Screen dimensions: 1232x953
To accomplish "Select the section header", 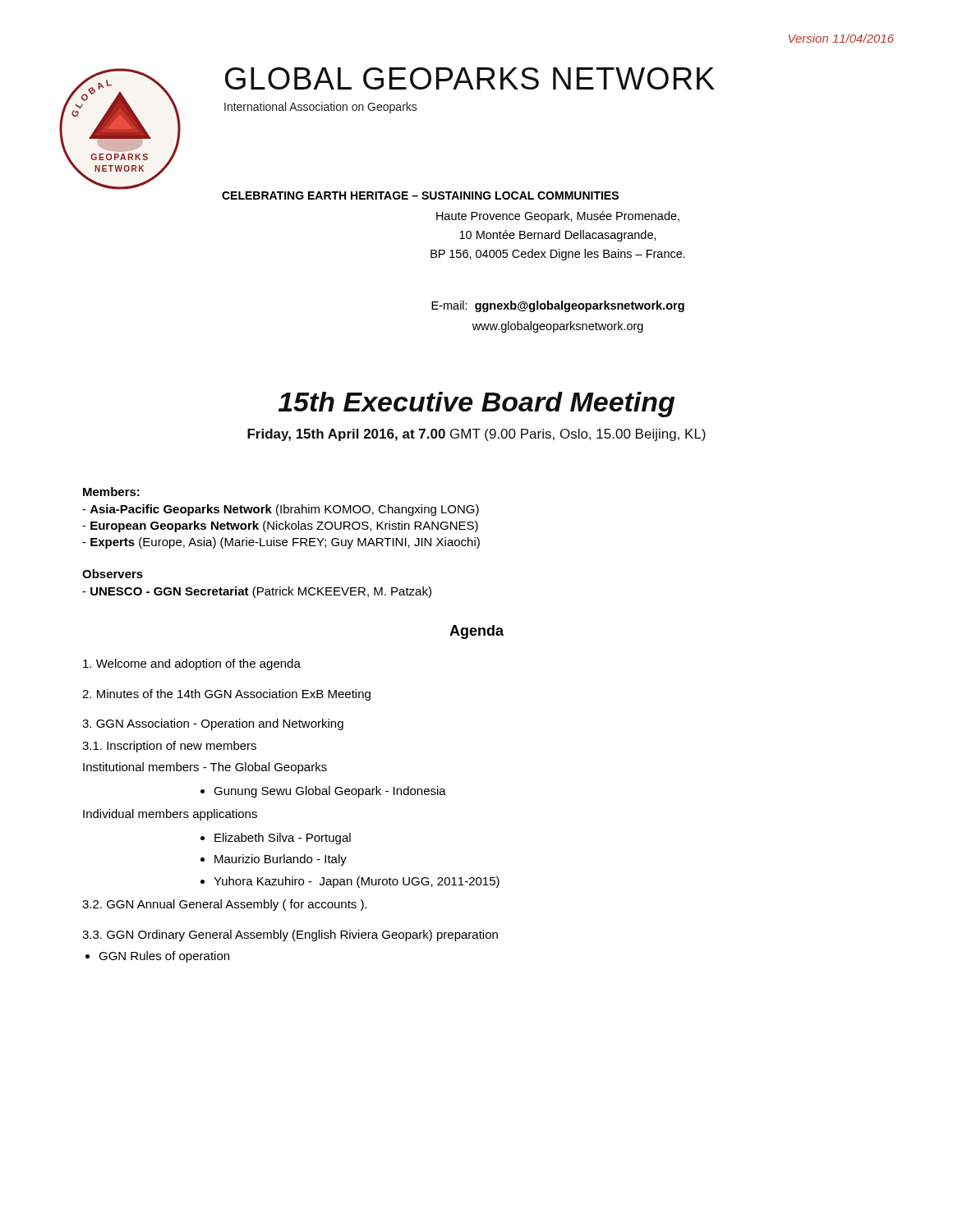I will point(476,631).
